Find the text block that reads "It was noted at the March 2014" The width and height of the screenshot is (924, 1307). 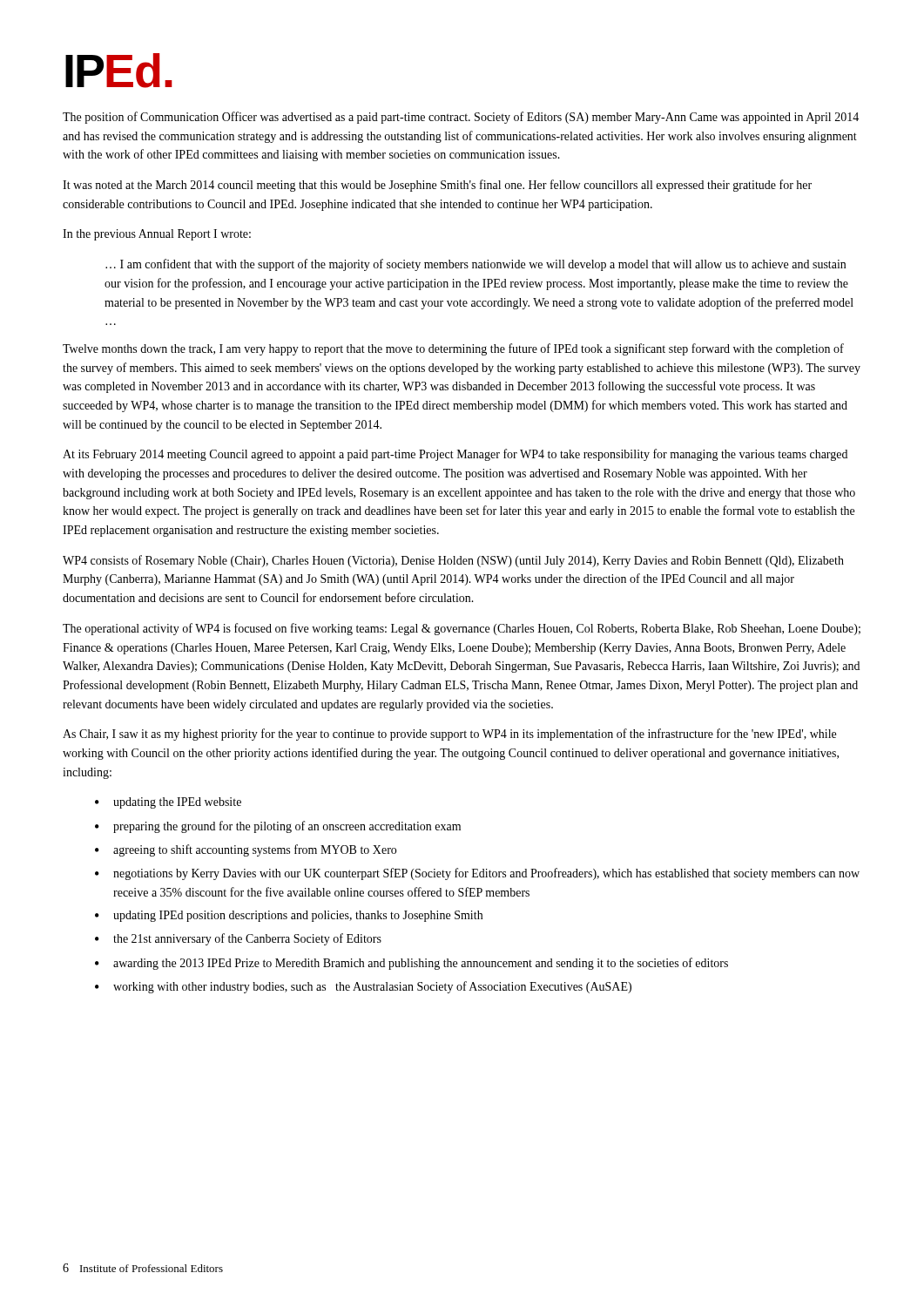[437, 195]
